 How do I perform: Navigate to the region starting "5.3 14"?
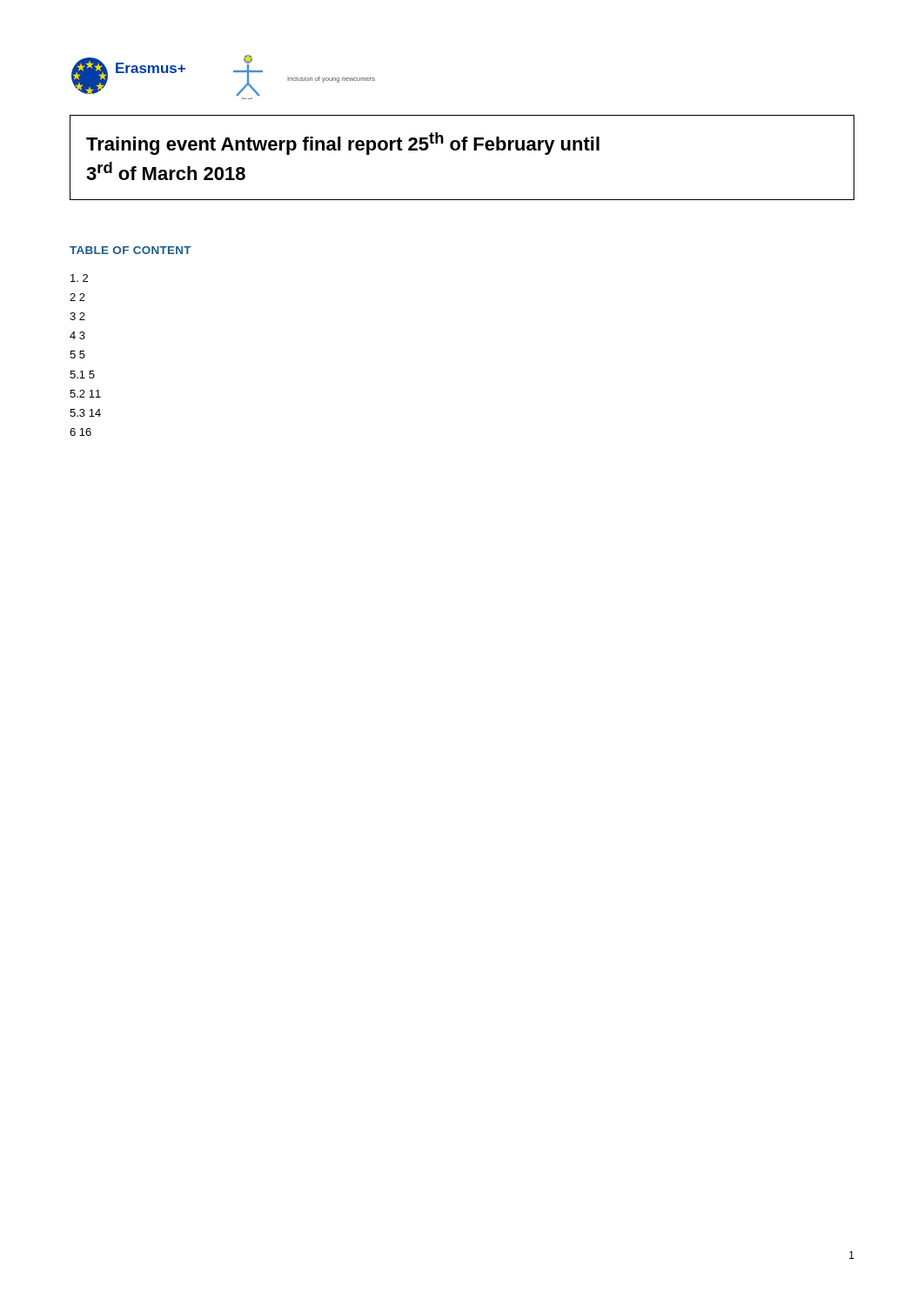point(85,413)
